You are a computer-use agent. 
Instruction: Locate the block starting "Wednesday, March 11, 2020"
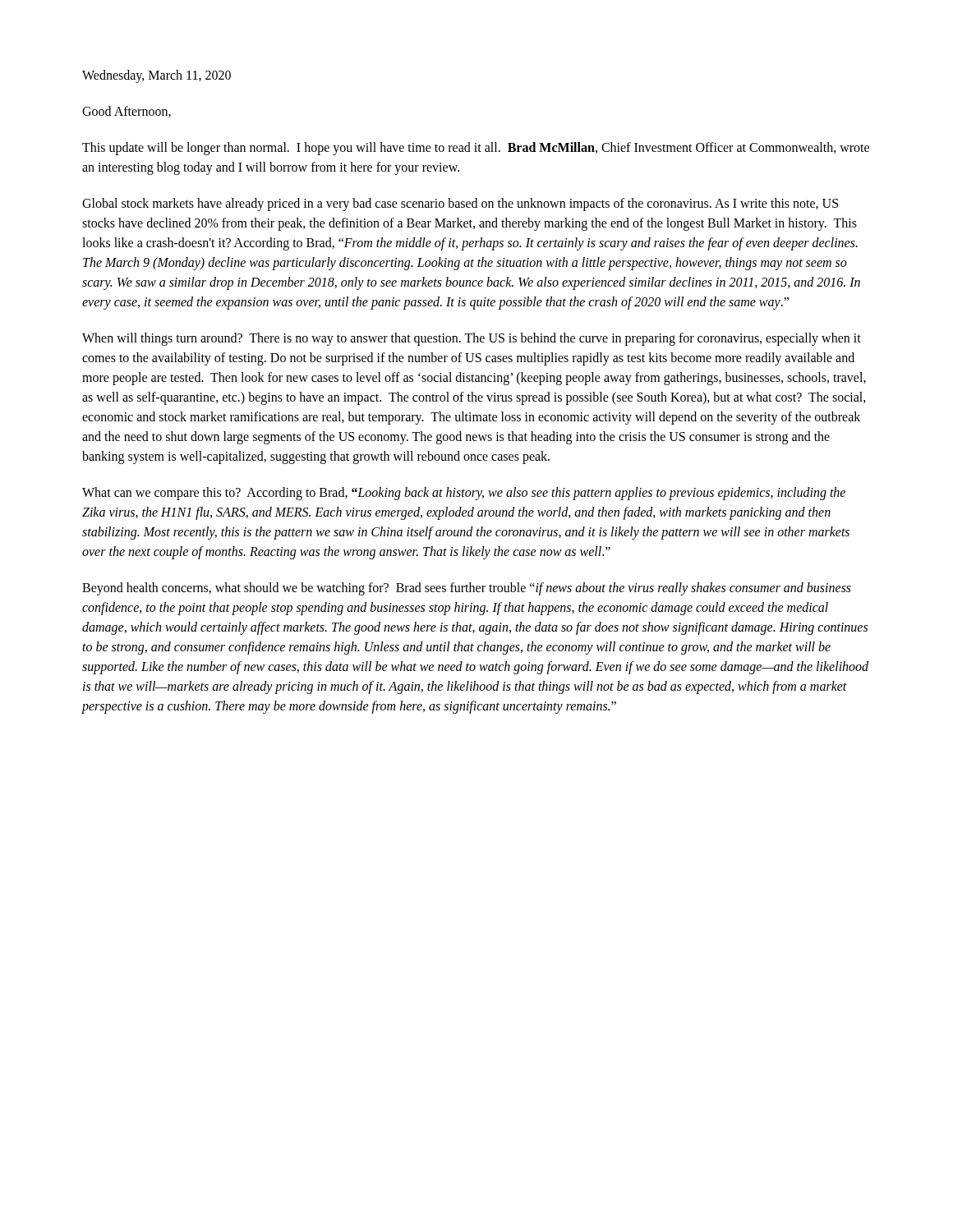click(x=157, y=75)
